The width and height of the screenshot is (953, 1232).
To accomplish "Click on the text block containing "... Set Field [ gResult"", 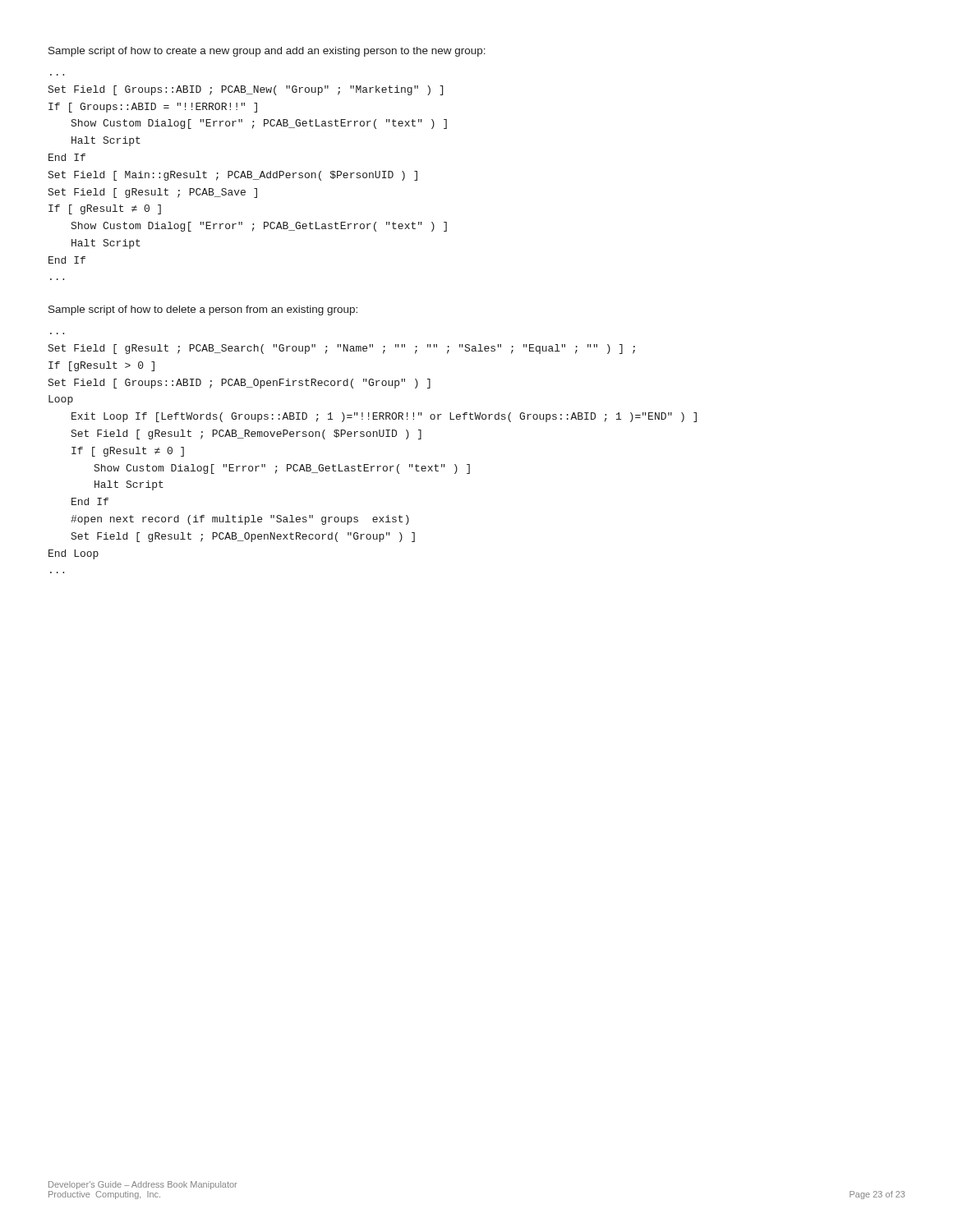I will coord(342,349).
